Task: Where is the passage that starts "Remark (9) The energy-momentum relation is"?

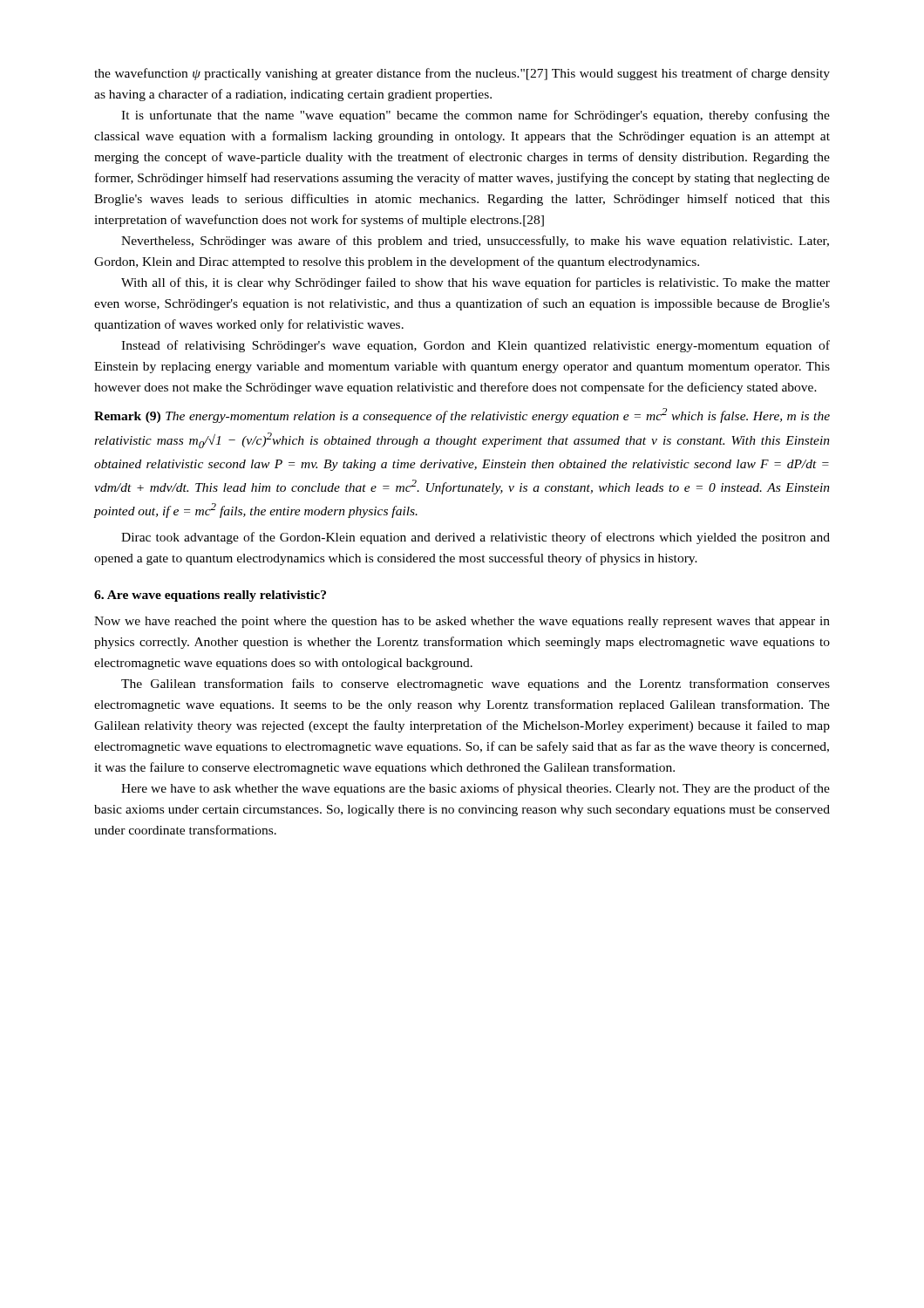Action: click(462, 462)
